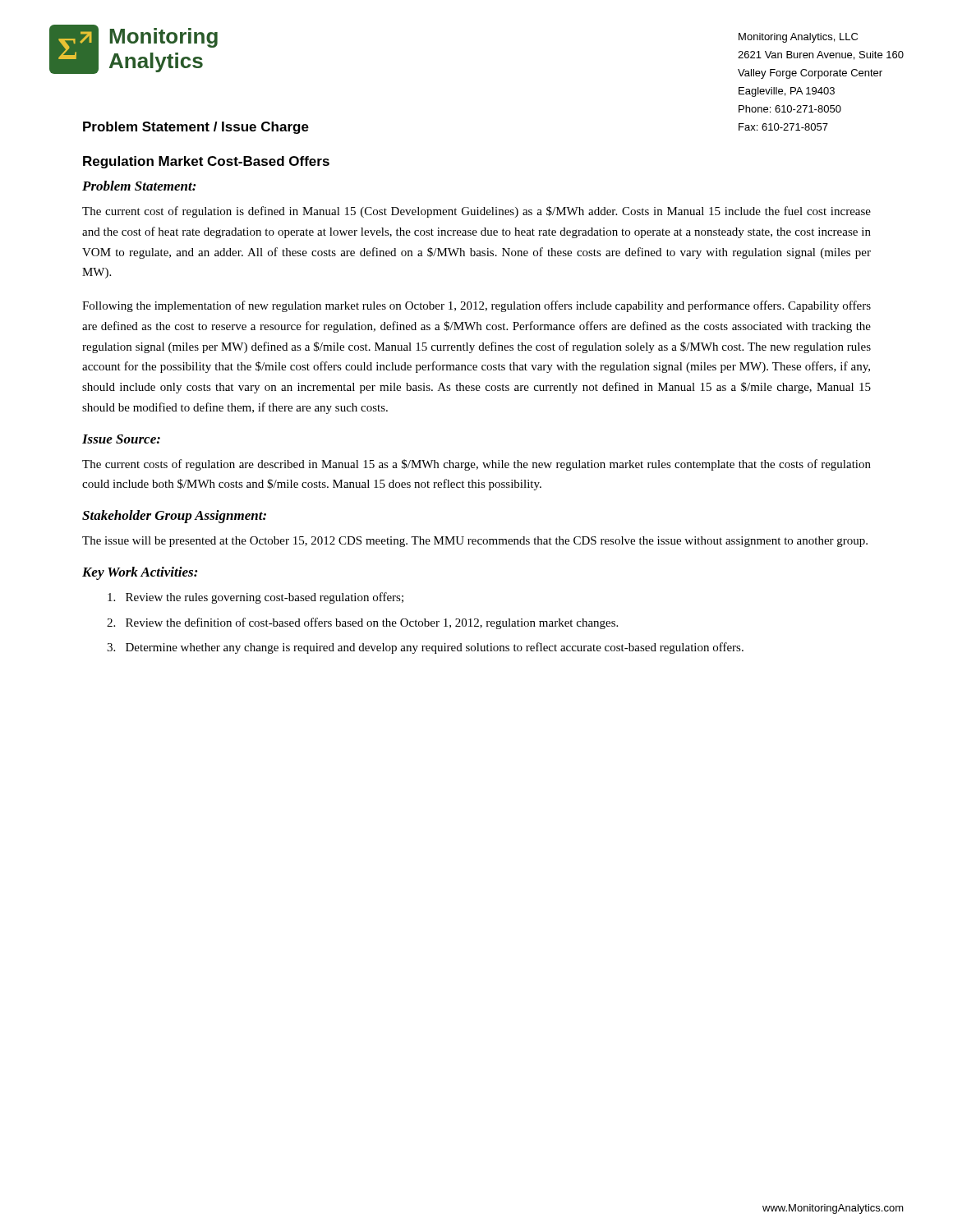Select the text block with the text "The issue will be"
Viewport: 953px width, 1232px height.
pos(475,540)
